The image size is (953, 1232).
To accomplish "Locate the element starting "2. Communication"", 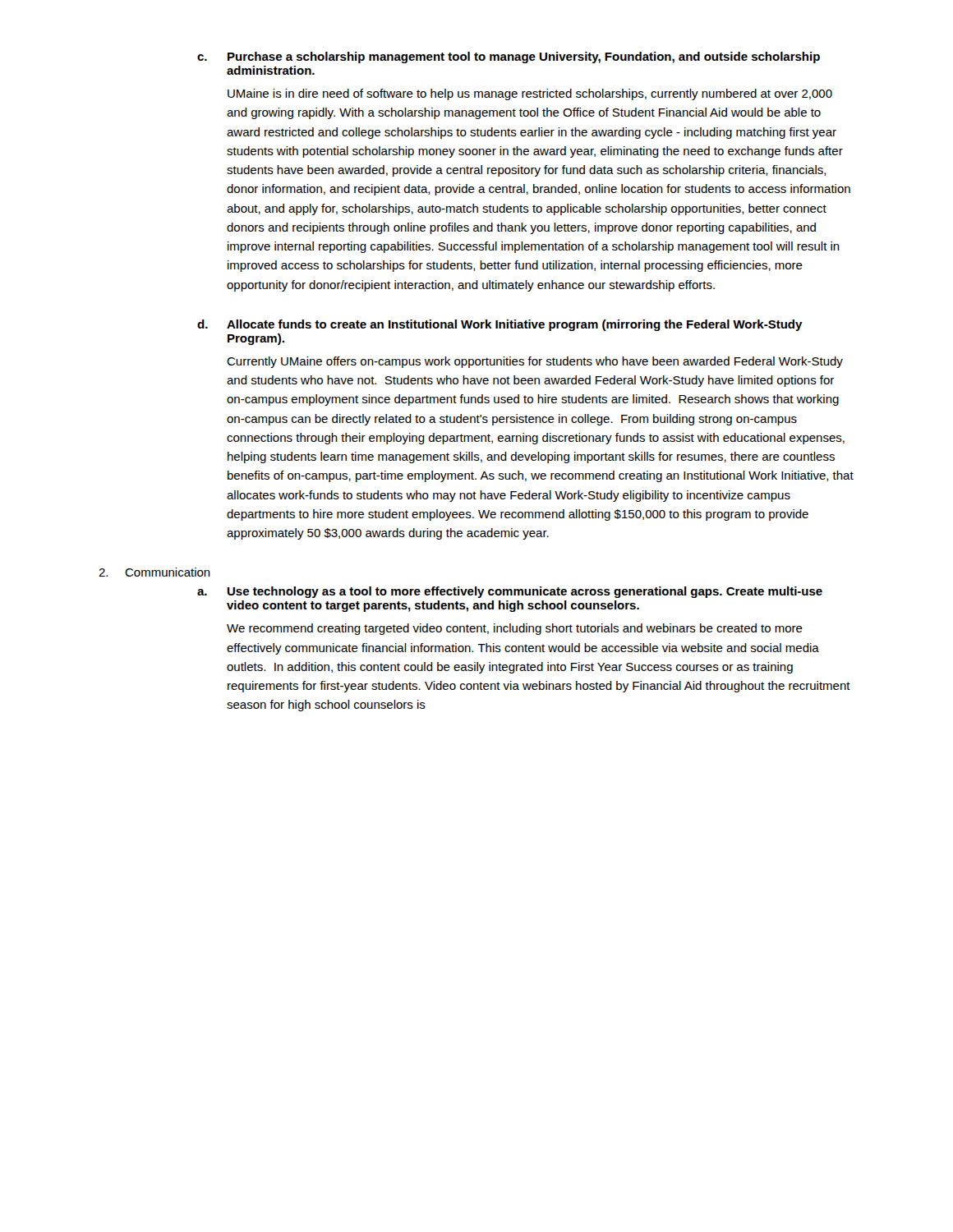I will pyautogui.click(x=155, y=572).
